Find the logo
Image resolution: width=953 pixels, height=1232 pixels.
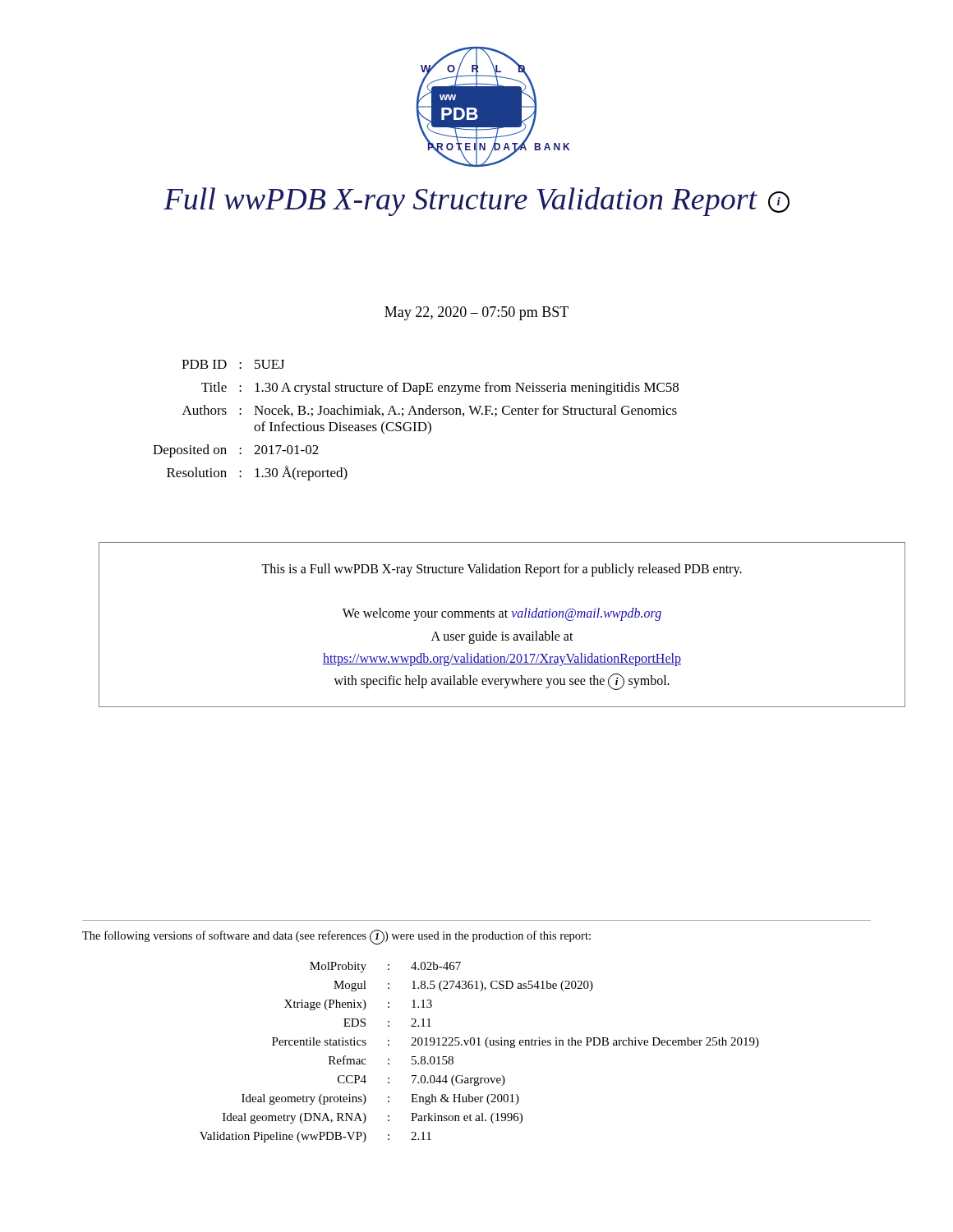pos(476,108)
